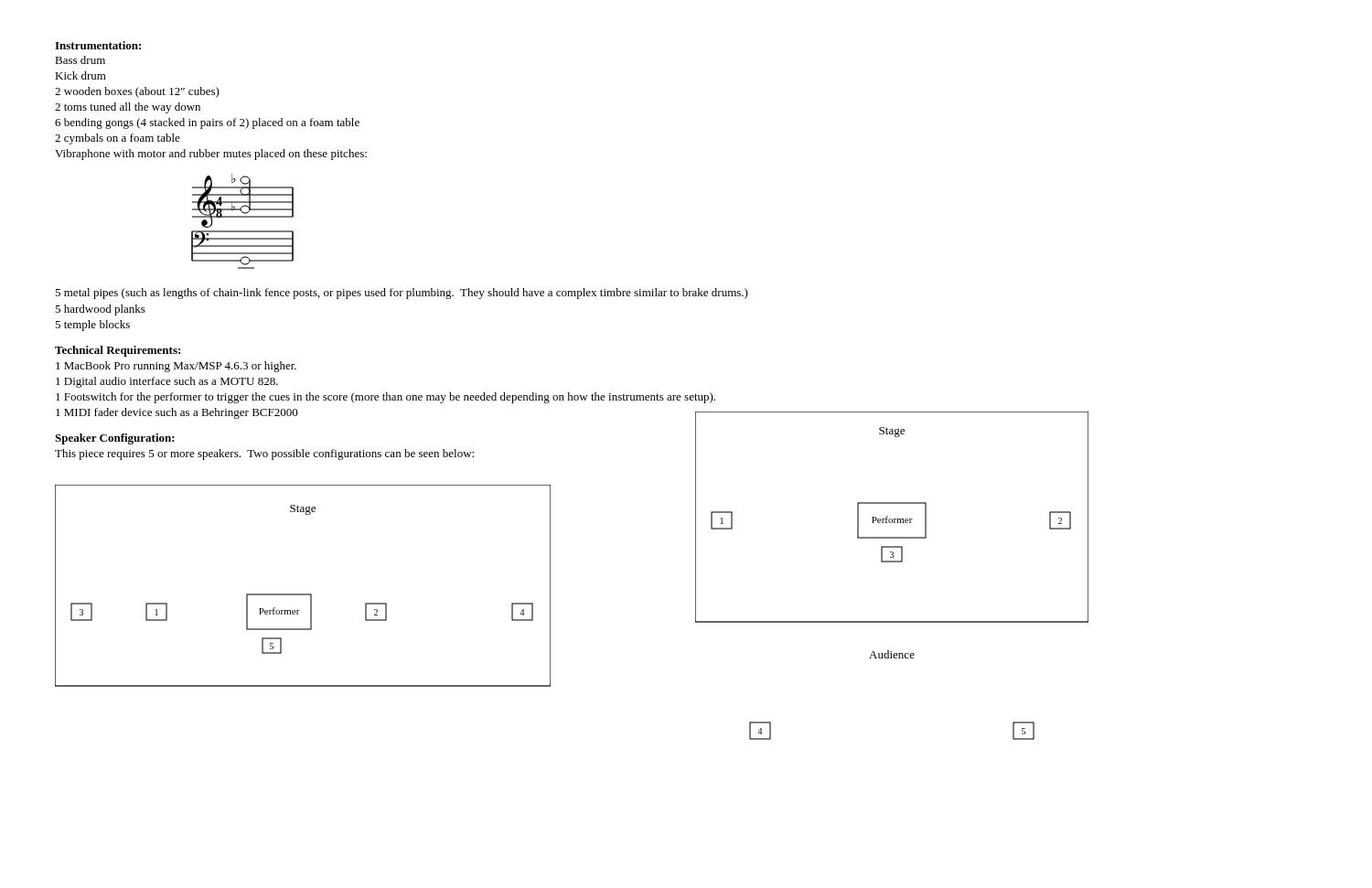The image size is (1372, 888).
Task: Locate the region starting "Technical Requirements:"
Action: coord(118,350)
